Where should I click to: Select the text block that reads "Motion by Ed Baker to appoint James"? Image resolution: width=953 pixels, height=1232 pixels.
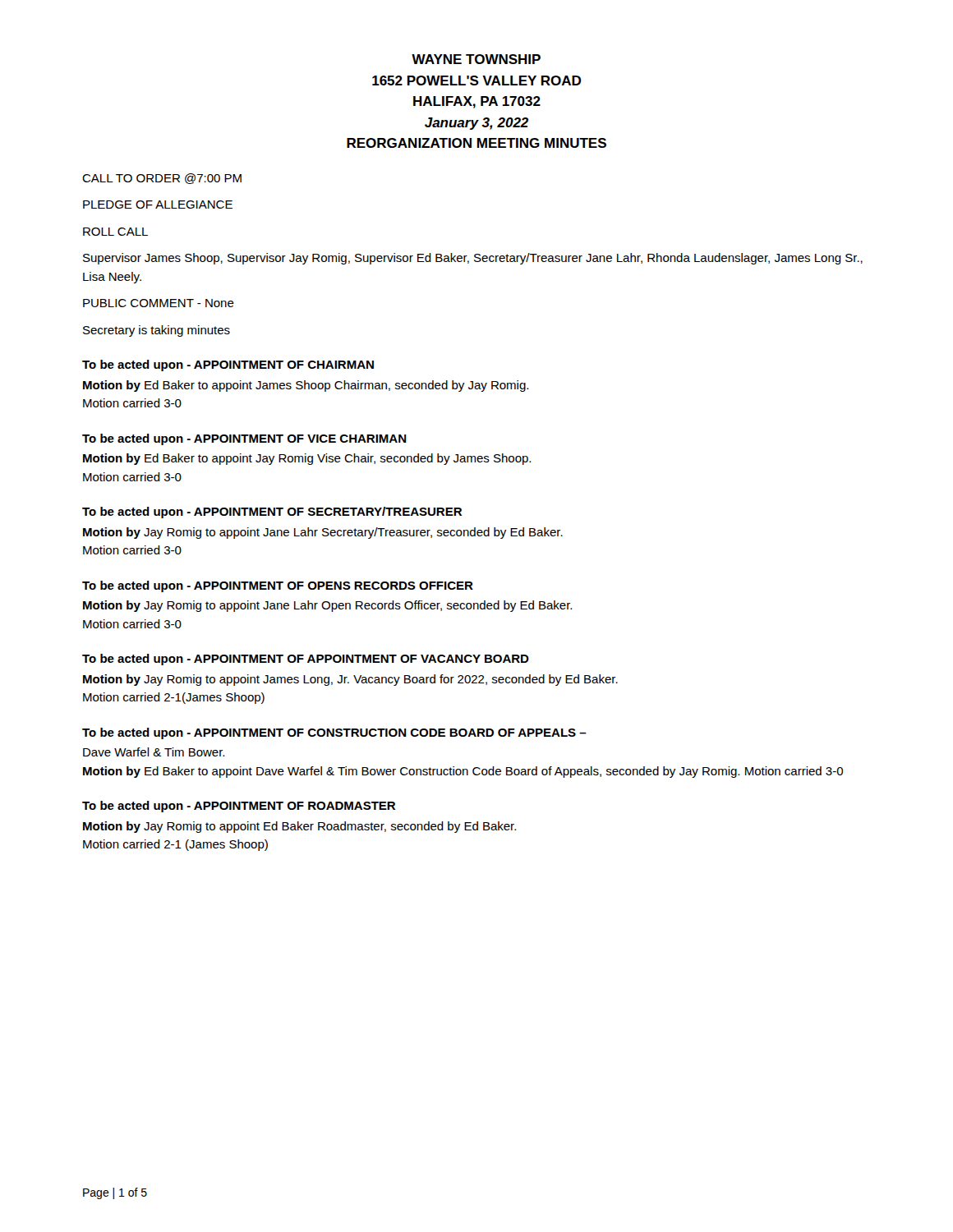306,394
